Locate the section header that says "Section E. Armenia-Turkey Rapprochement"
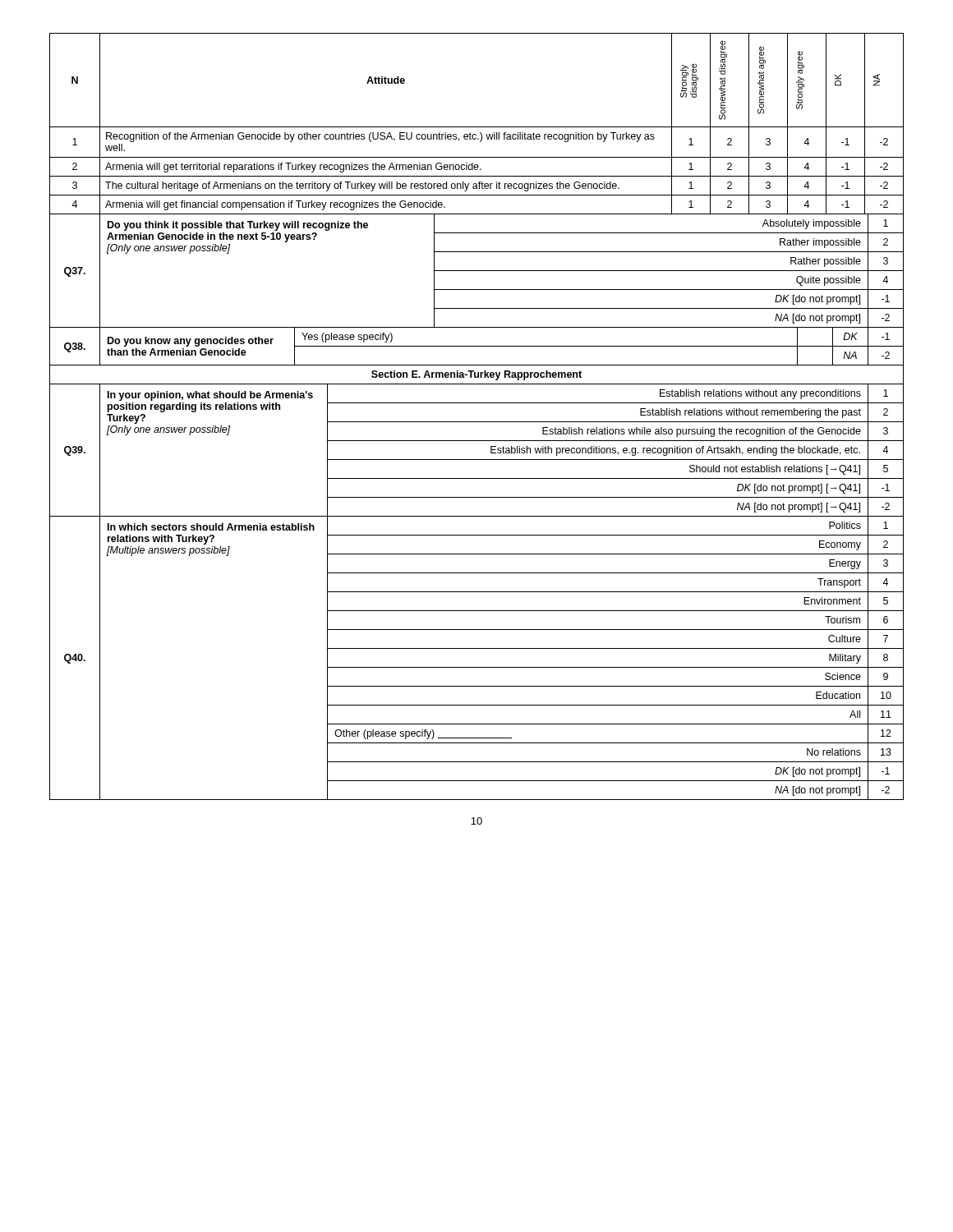953x1232 pixels. (x=476, y=375)
